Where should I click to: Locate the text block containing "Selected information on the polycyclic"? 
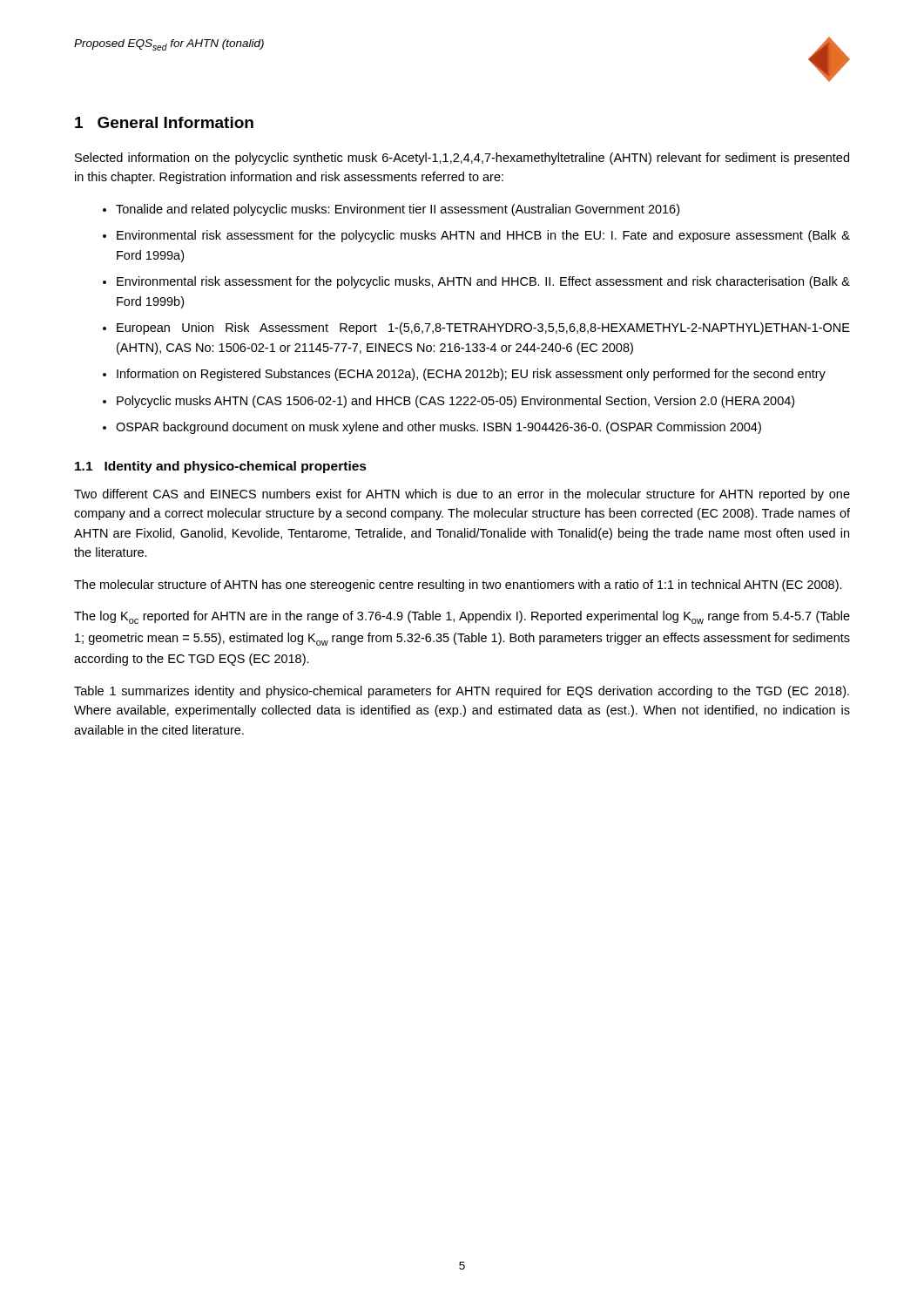[462, 168]
